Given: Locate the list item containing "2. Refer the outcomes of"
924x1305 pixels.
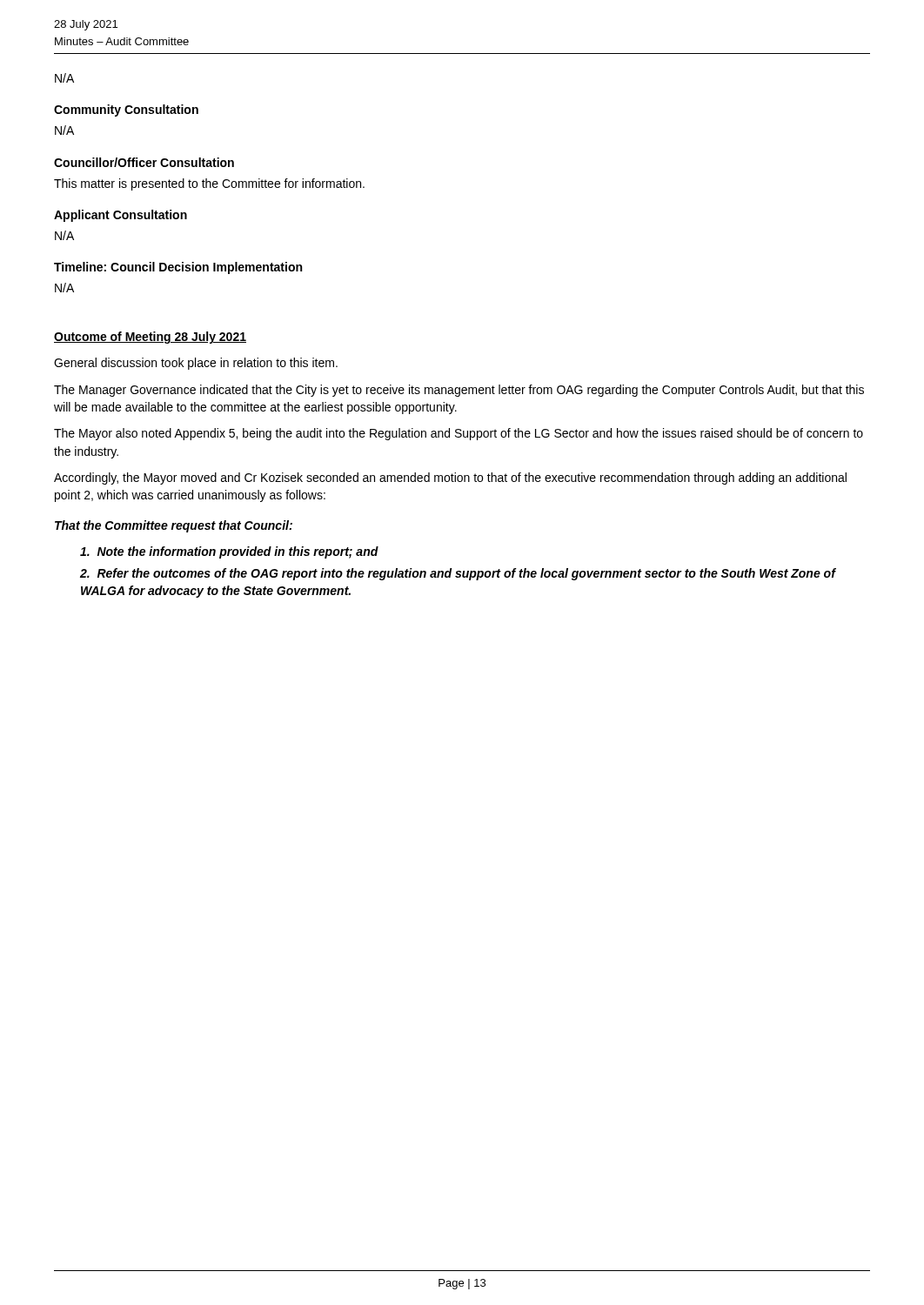Looking at the screenshot, I should point(458,582).
